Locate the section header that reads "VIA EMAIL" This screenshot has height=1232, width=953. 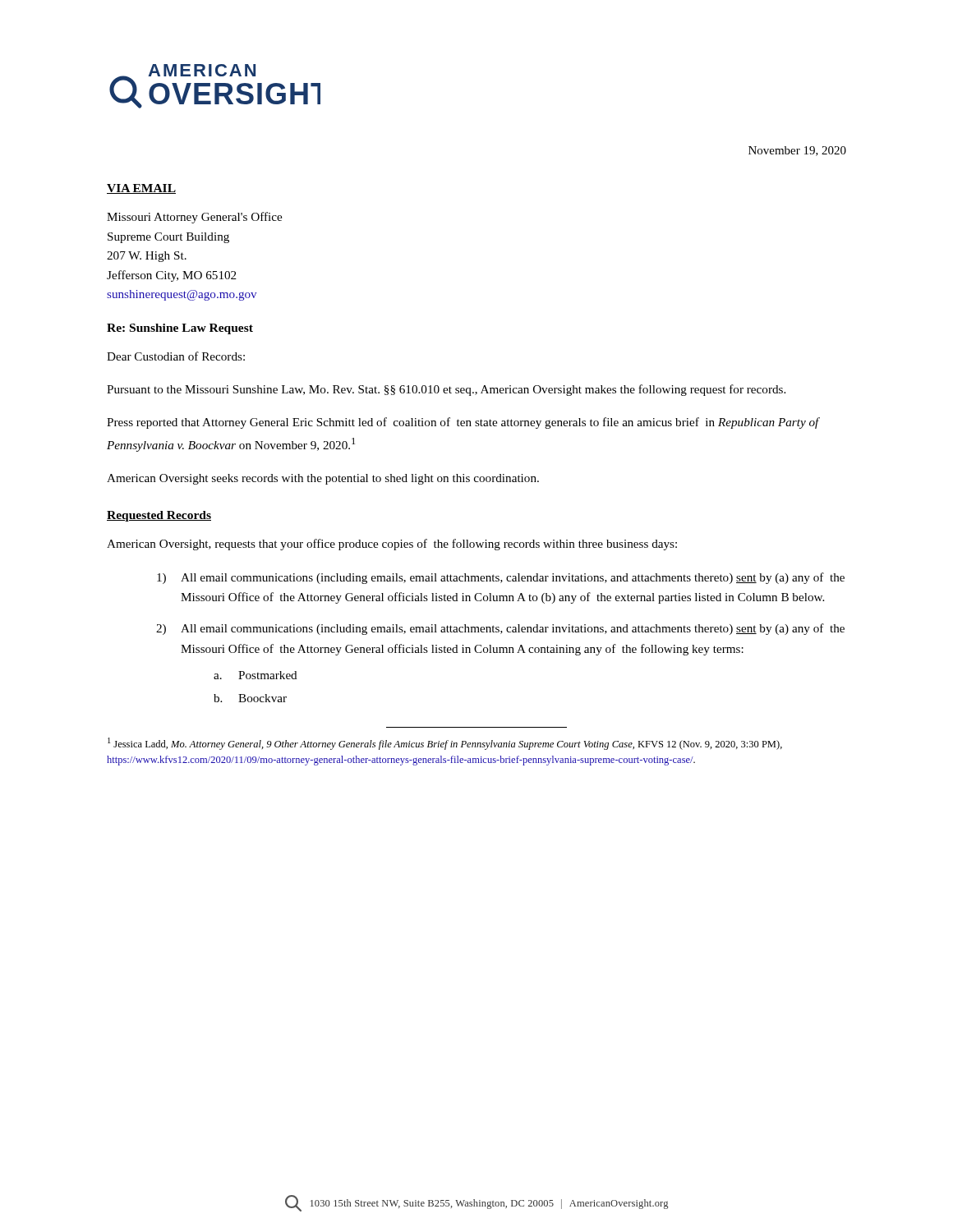141,188
